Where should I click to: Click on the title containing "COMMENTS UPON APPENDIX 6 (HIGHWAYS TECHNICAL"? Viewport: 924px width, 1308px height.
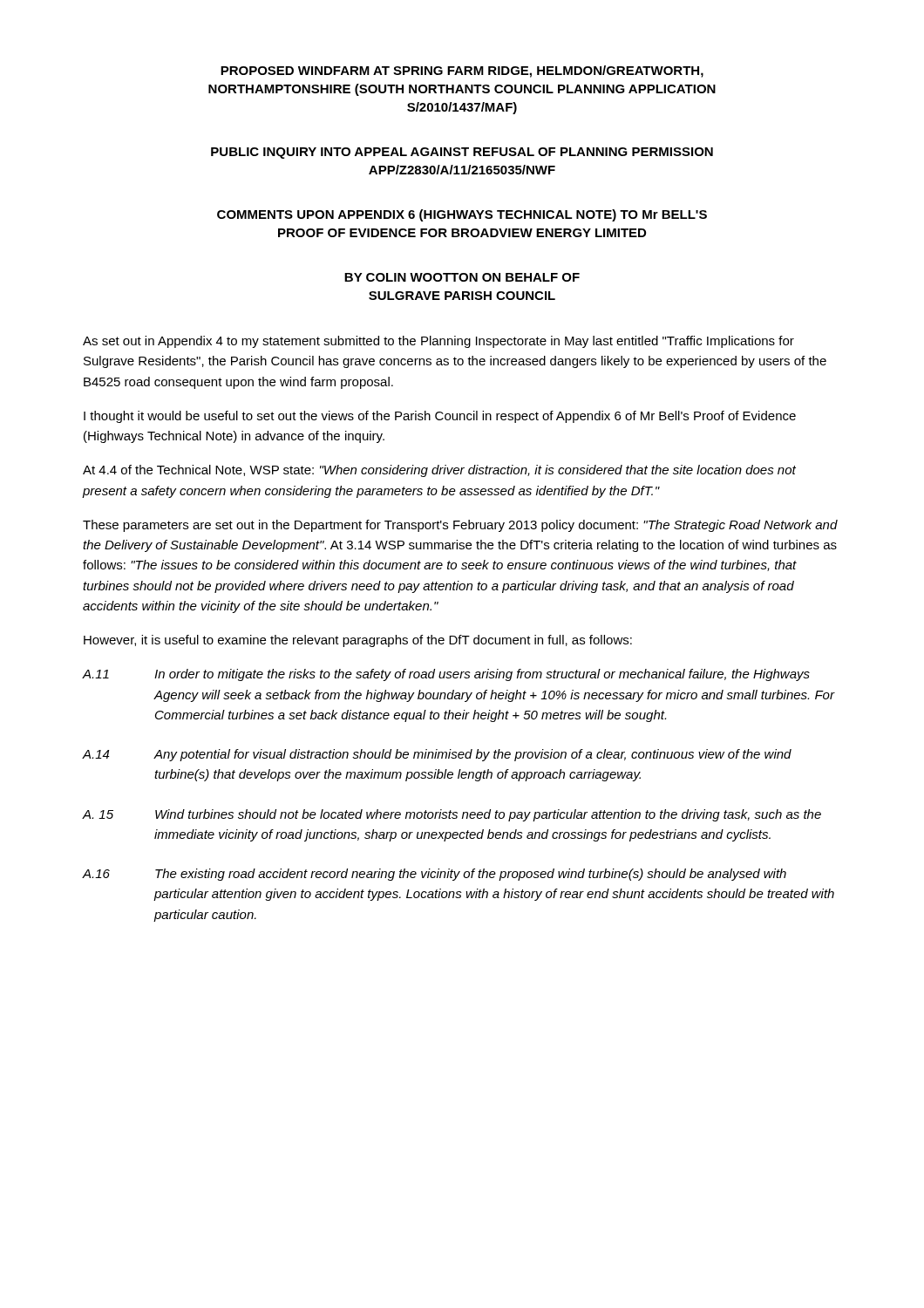(462, 223)
